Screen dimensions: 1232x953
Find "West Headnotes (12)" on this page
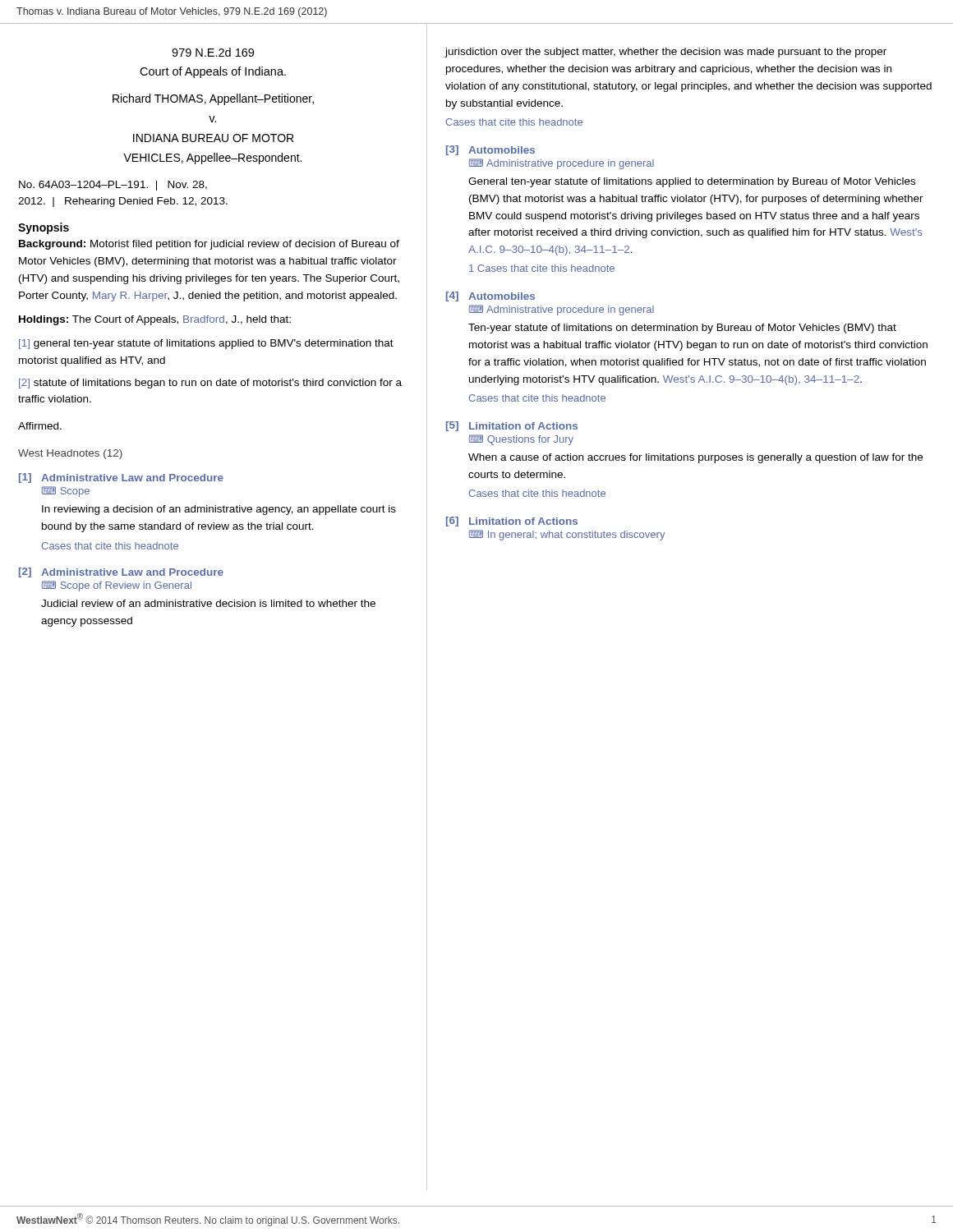(x=70, y=453)
